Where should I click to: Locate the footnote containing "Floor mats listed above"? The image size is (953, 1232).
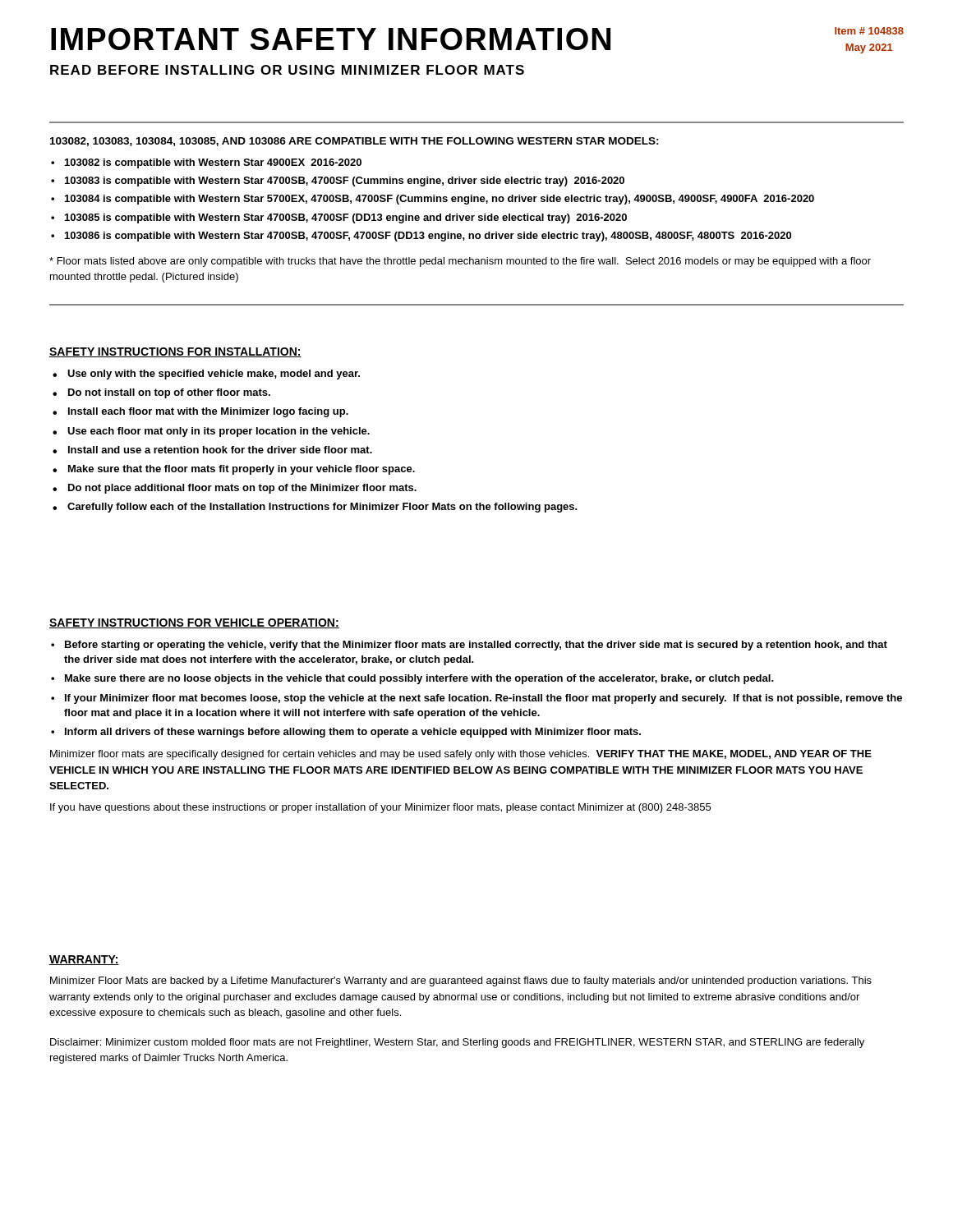point(460,269)
